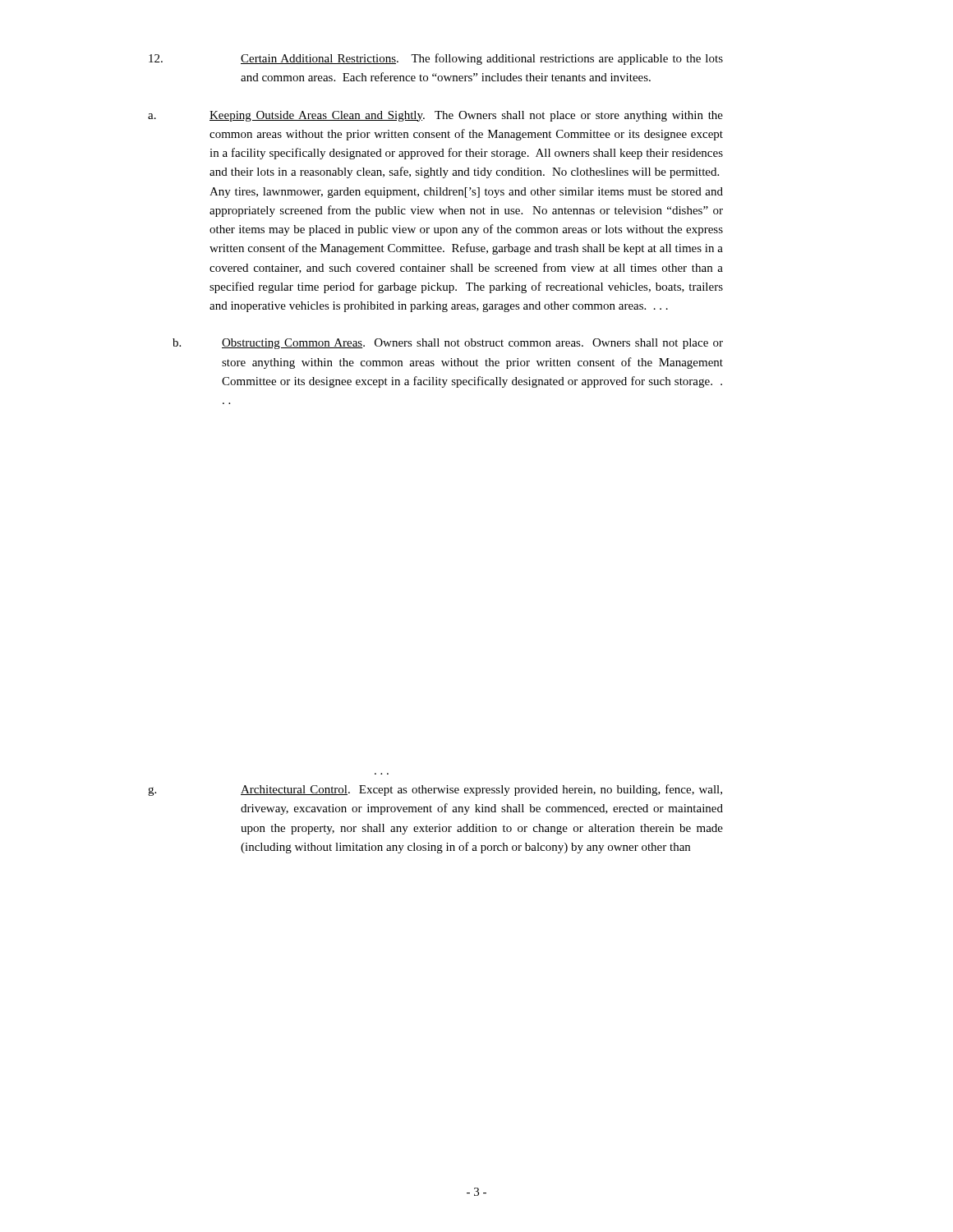Image resolution: width=953 pixels, height=1232 pixels.
Task: Where is the passage that starts "12. Certain Additional Restrictions. The"?
Action: (435, 68)
